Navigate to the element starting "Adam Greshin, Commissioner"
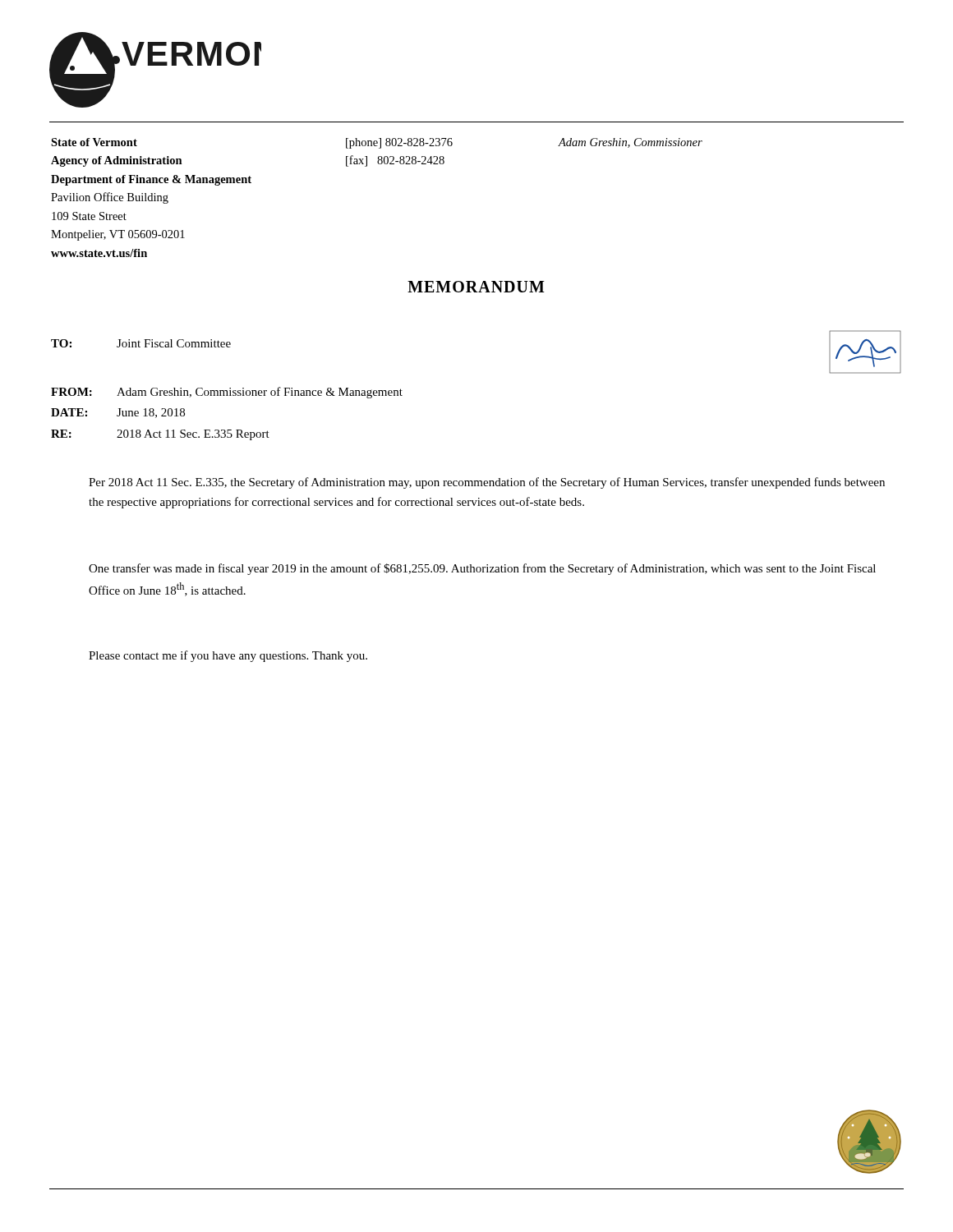 pyautogui.click(x=630, y=142)
